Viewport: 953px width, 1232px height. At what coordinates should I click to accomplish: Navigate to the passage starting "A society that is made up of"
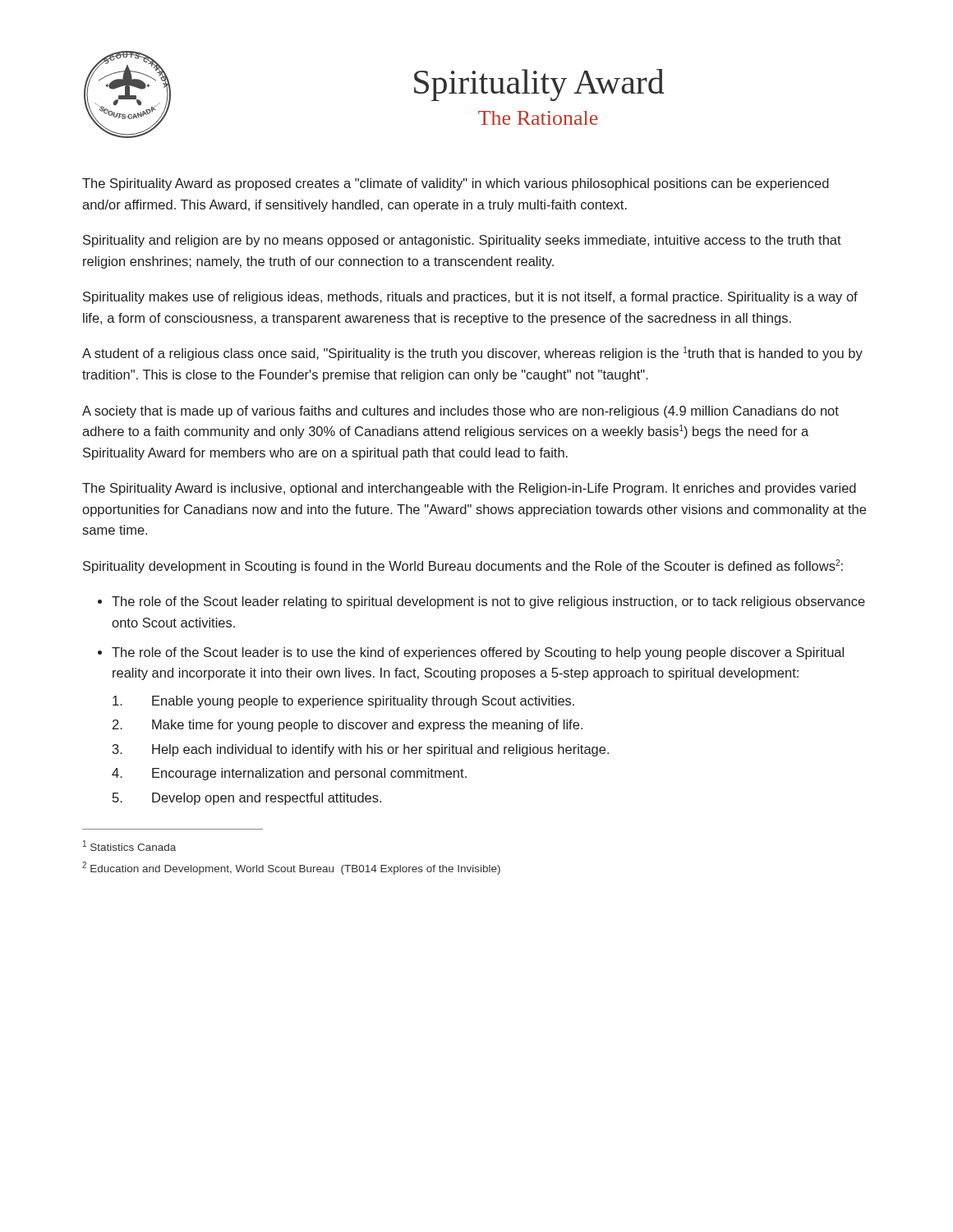460,431
